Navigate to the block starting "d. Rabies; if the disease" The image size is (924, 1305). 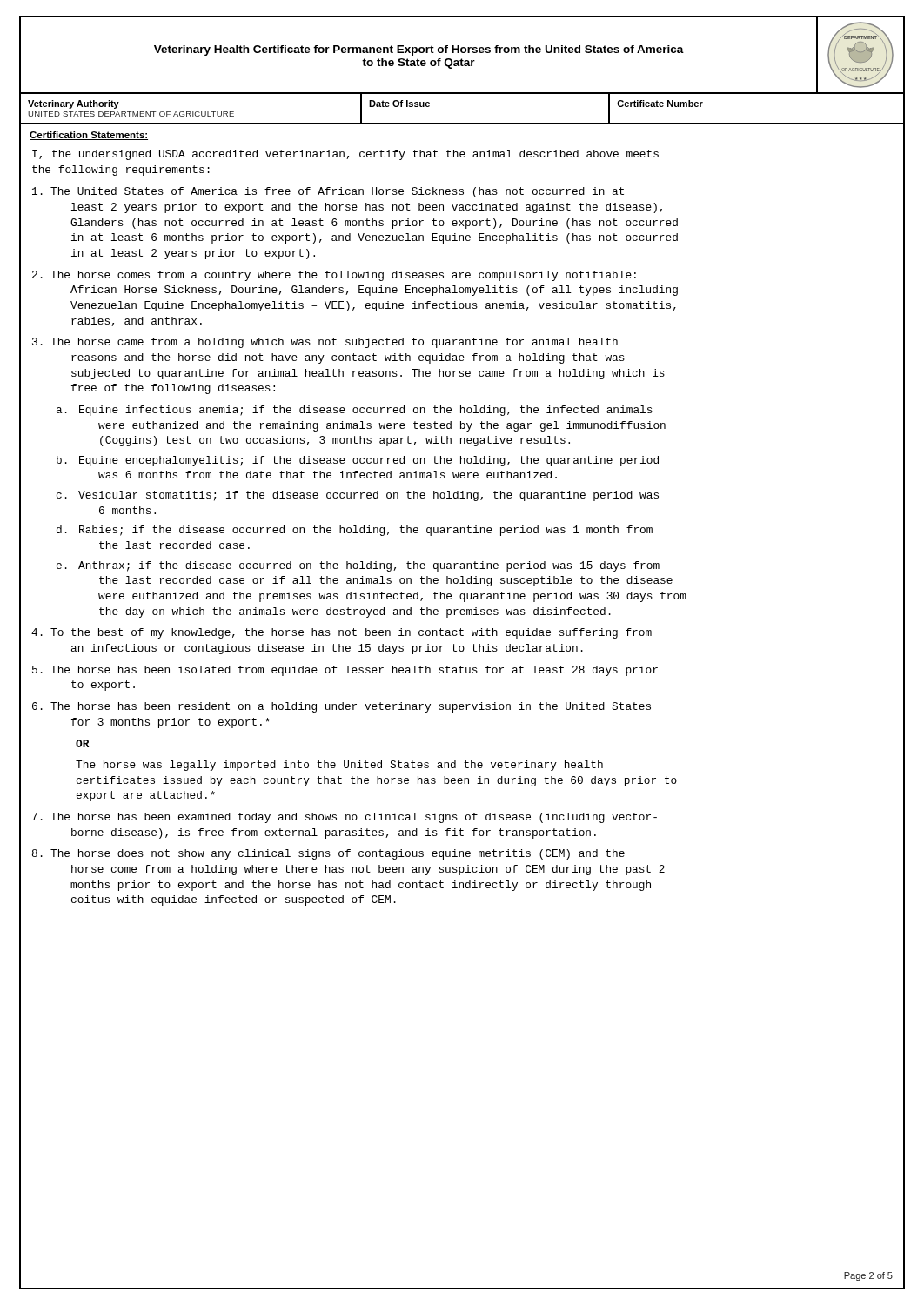pyautogui.click(x=474, y=539)
